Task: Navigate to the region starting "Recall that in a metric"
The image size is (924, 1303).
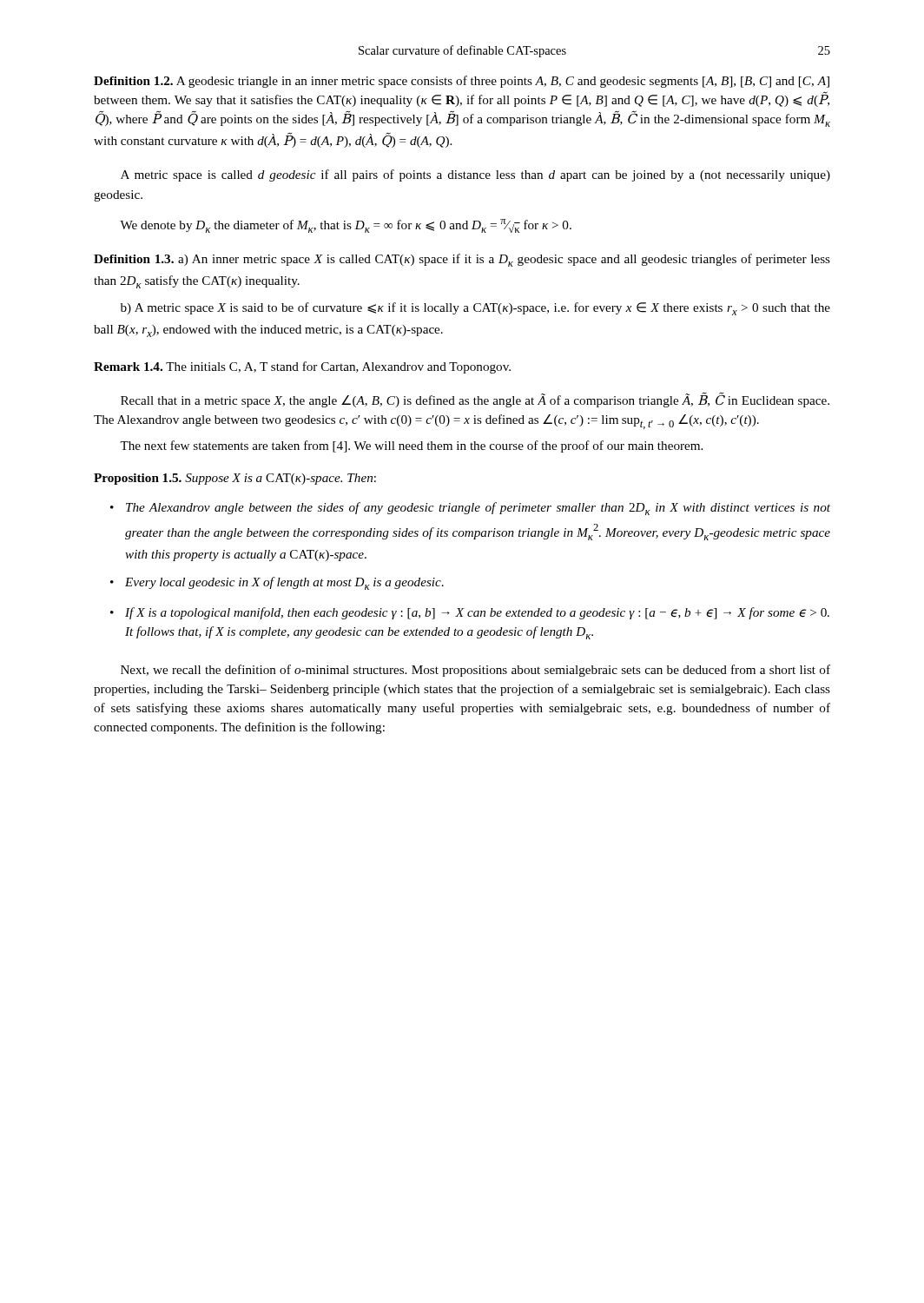Action: (x=462, y=423)
